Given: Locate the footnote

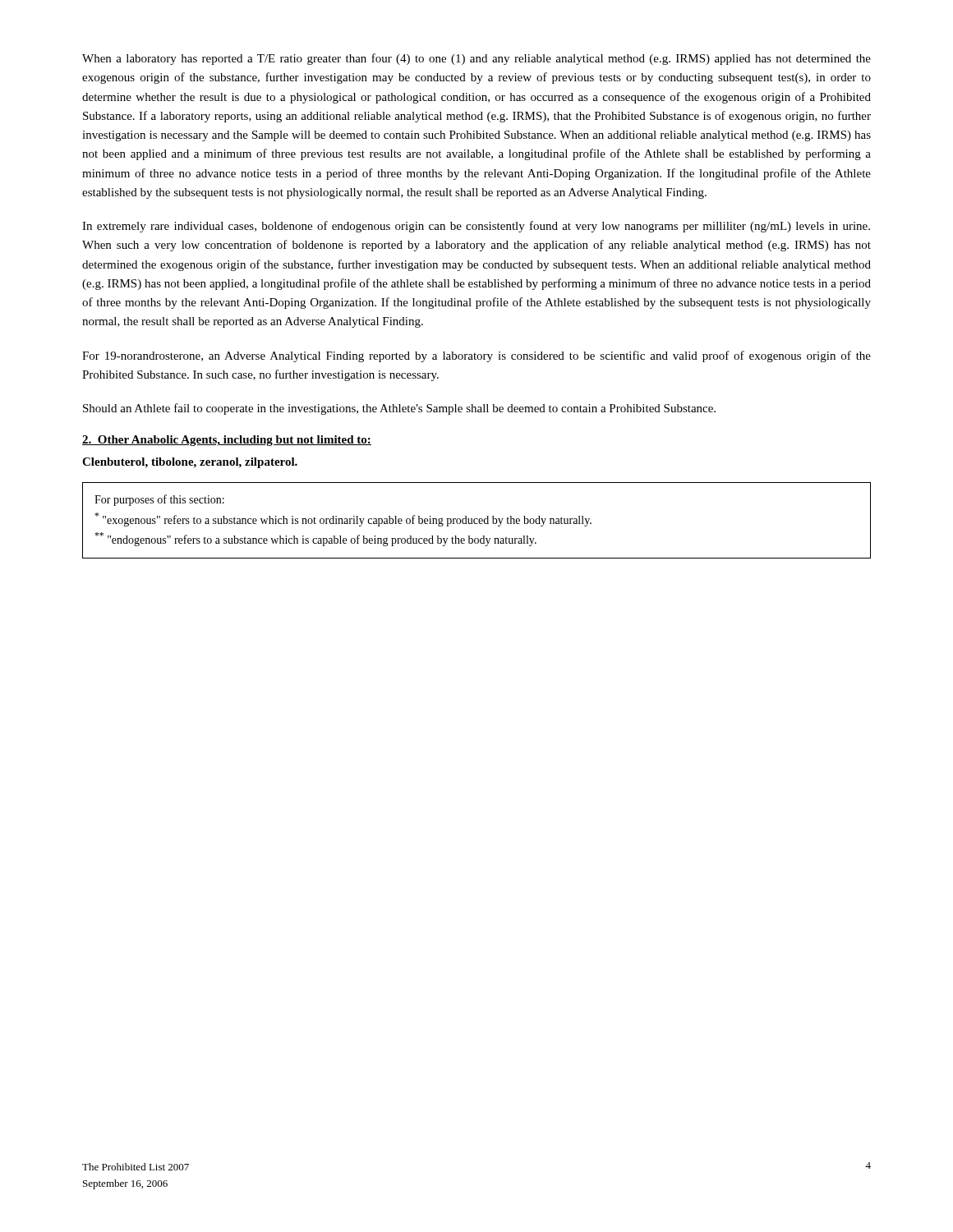Looking at the screenshot, I should click(x=343, y=520).
